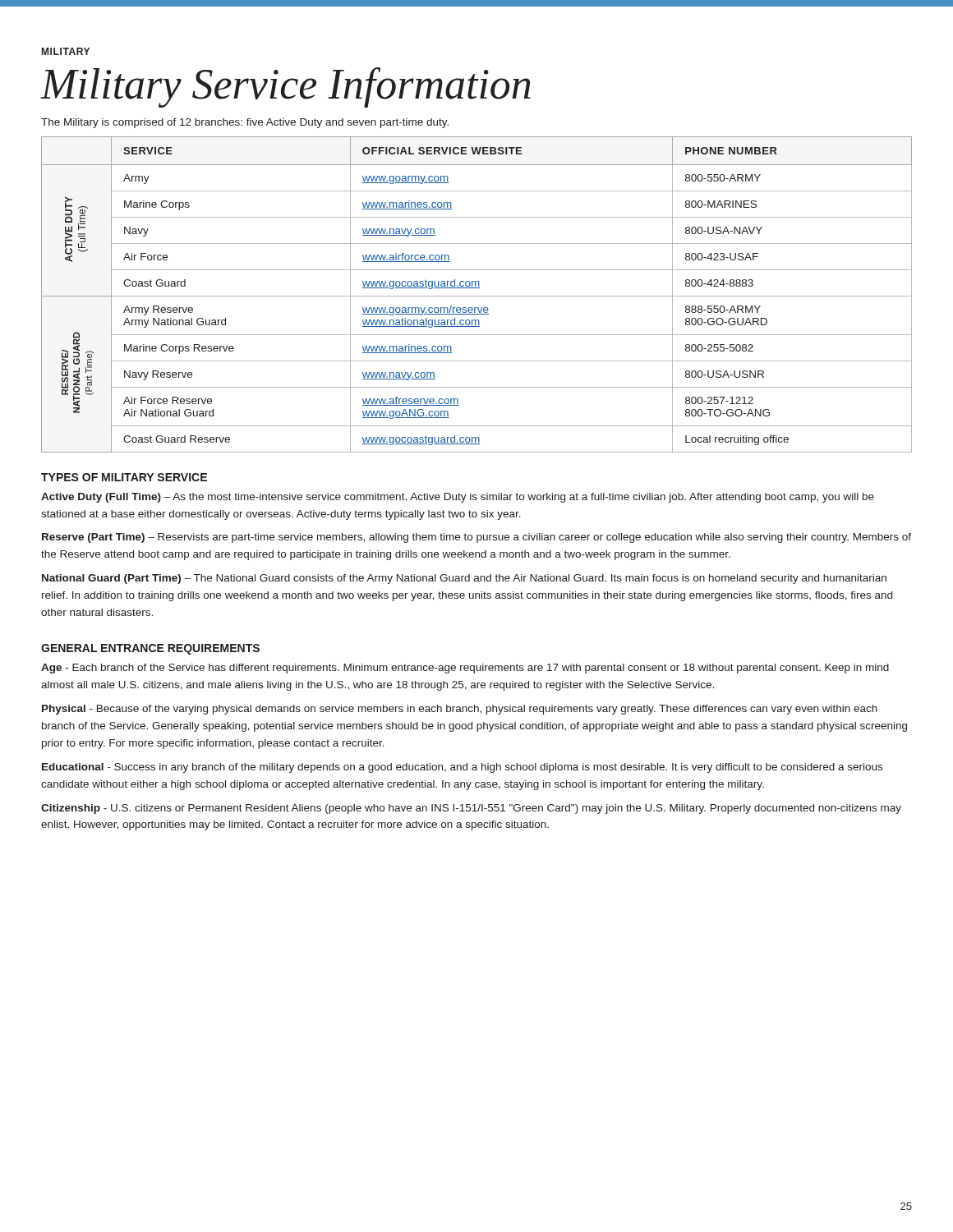Image resolution: width=953 pixels, height=1232 pixels.
Task: Find the table that mentions "www.afreserve.com www.goANG.com"
Action: [476, 294]
